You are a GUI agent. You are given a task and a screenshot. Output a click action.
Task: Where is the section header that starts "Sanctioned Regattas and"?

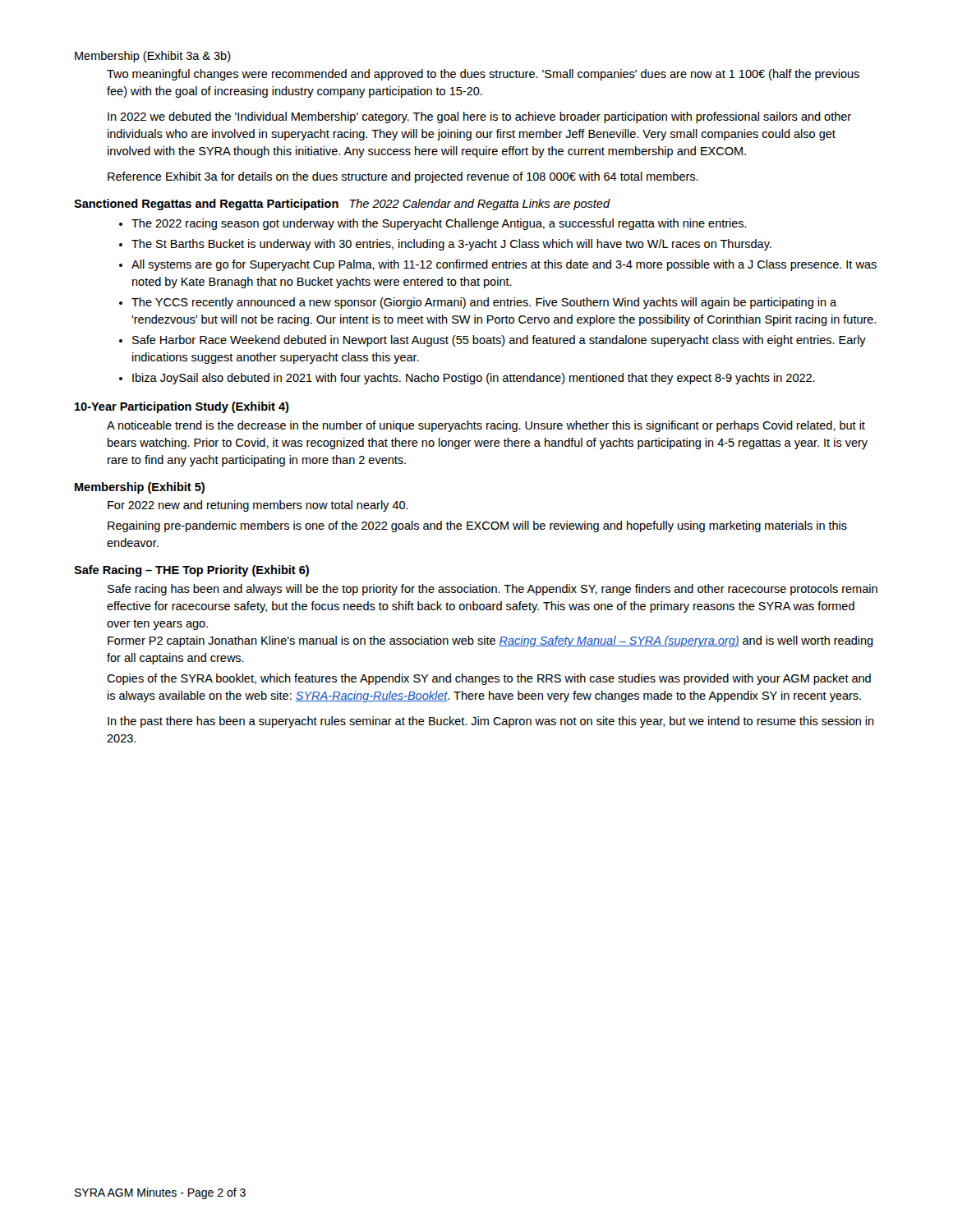coord(342,204)
